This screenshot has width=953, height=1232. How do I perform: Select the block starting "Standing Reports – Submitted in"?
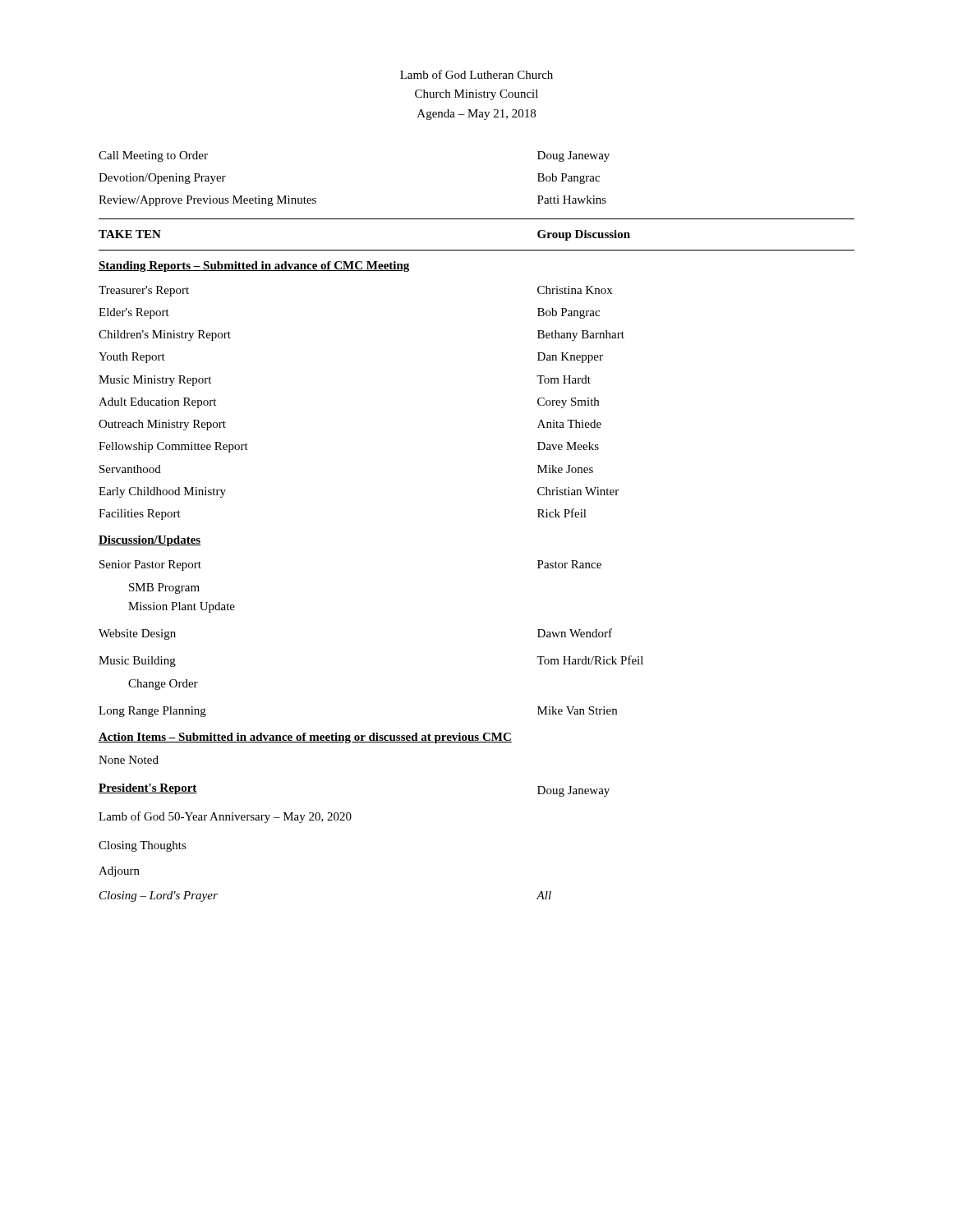coord(254,265)
